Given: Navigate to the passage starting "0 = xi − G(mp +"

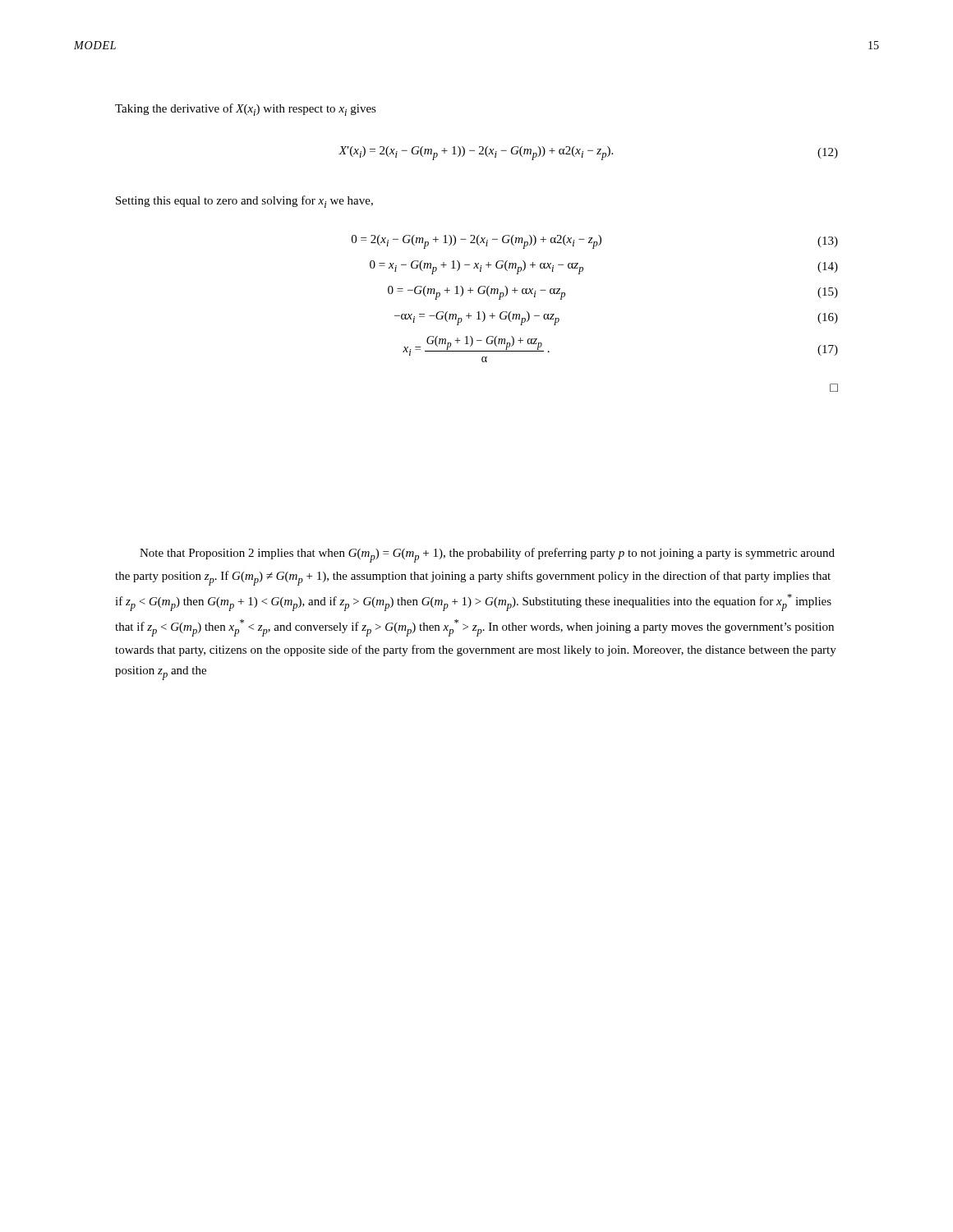Looking at the screenshot, I should 476,267.
